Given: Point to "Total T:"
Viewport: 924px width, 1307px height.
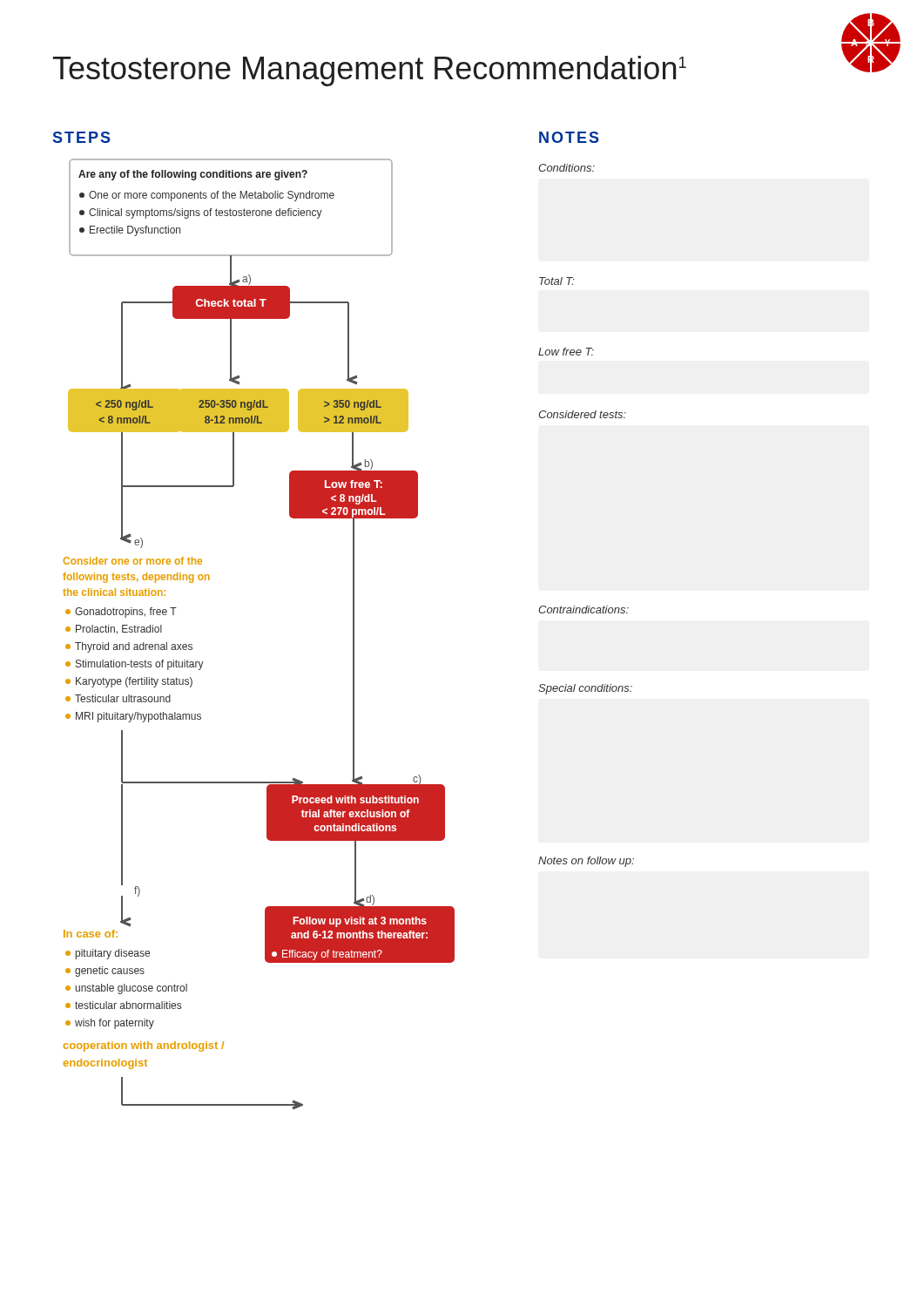Looking at the screenshot, I should point(556,281).
